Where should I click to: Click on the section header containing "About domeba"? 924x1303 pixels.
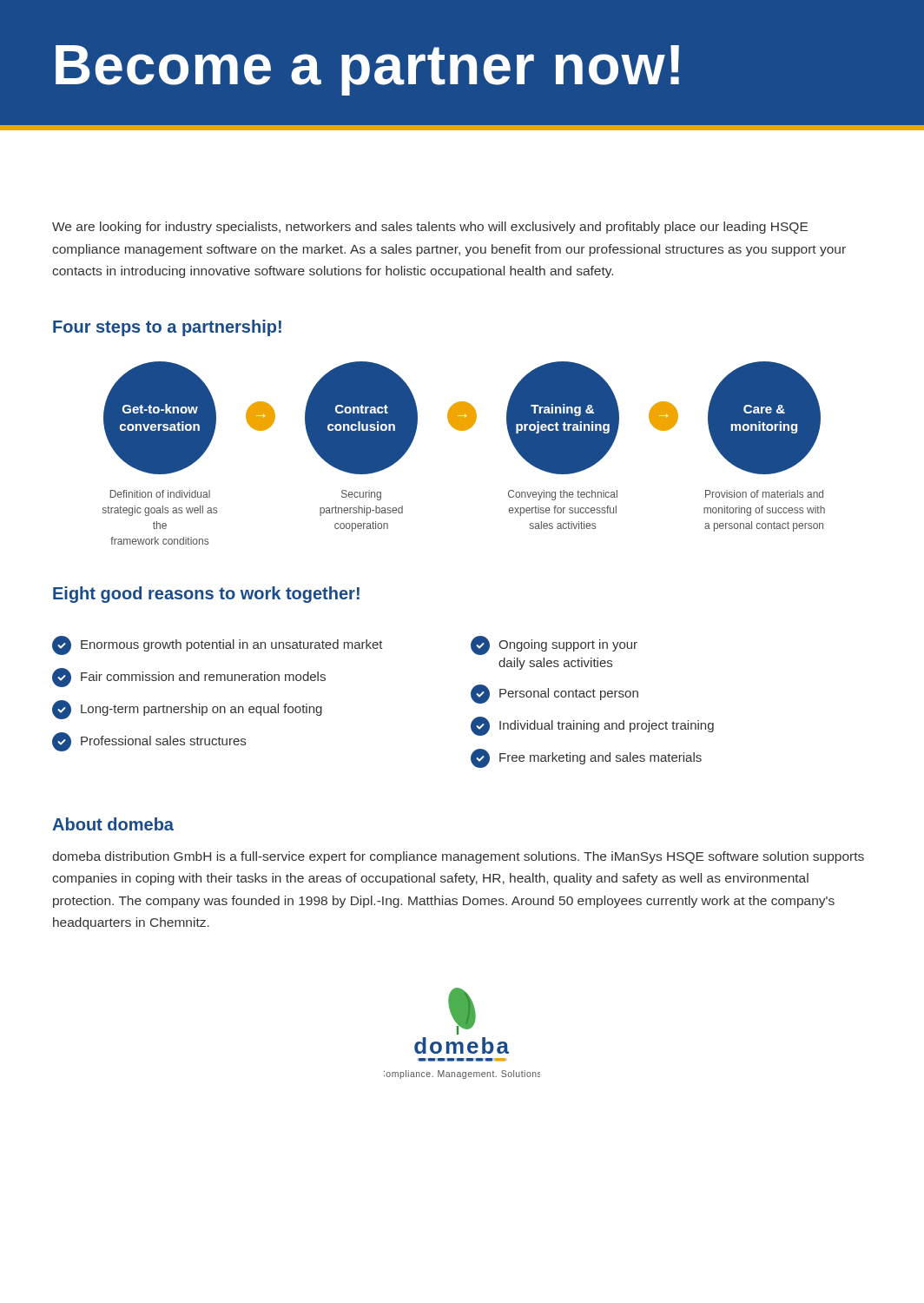pyautogui.click(x=113, y=824)
